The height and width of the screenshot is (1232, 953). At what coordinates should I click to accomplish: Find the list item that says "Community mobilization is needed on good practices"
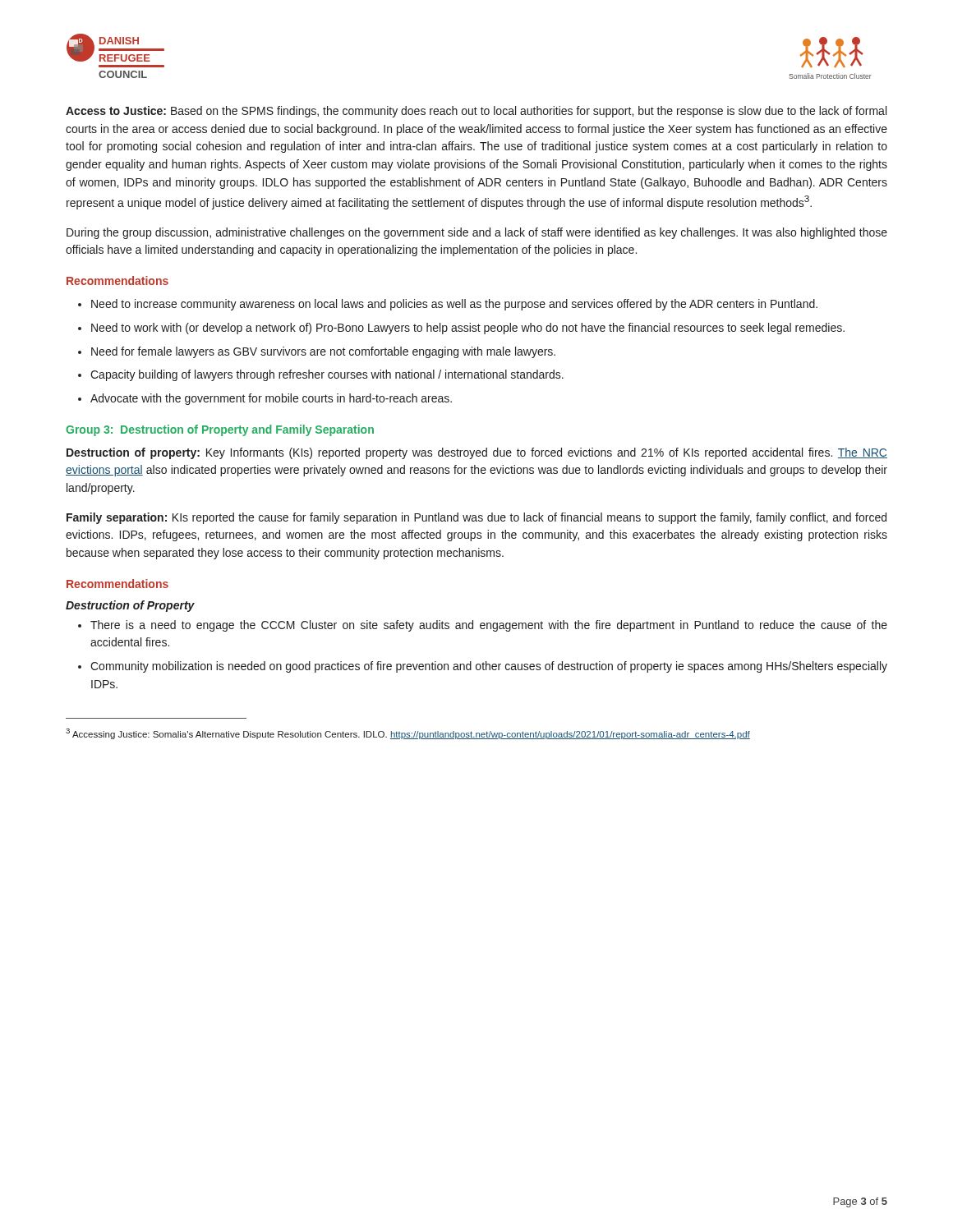click(x=489, y=675)
